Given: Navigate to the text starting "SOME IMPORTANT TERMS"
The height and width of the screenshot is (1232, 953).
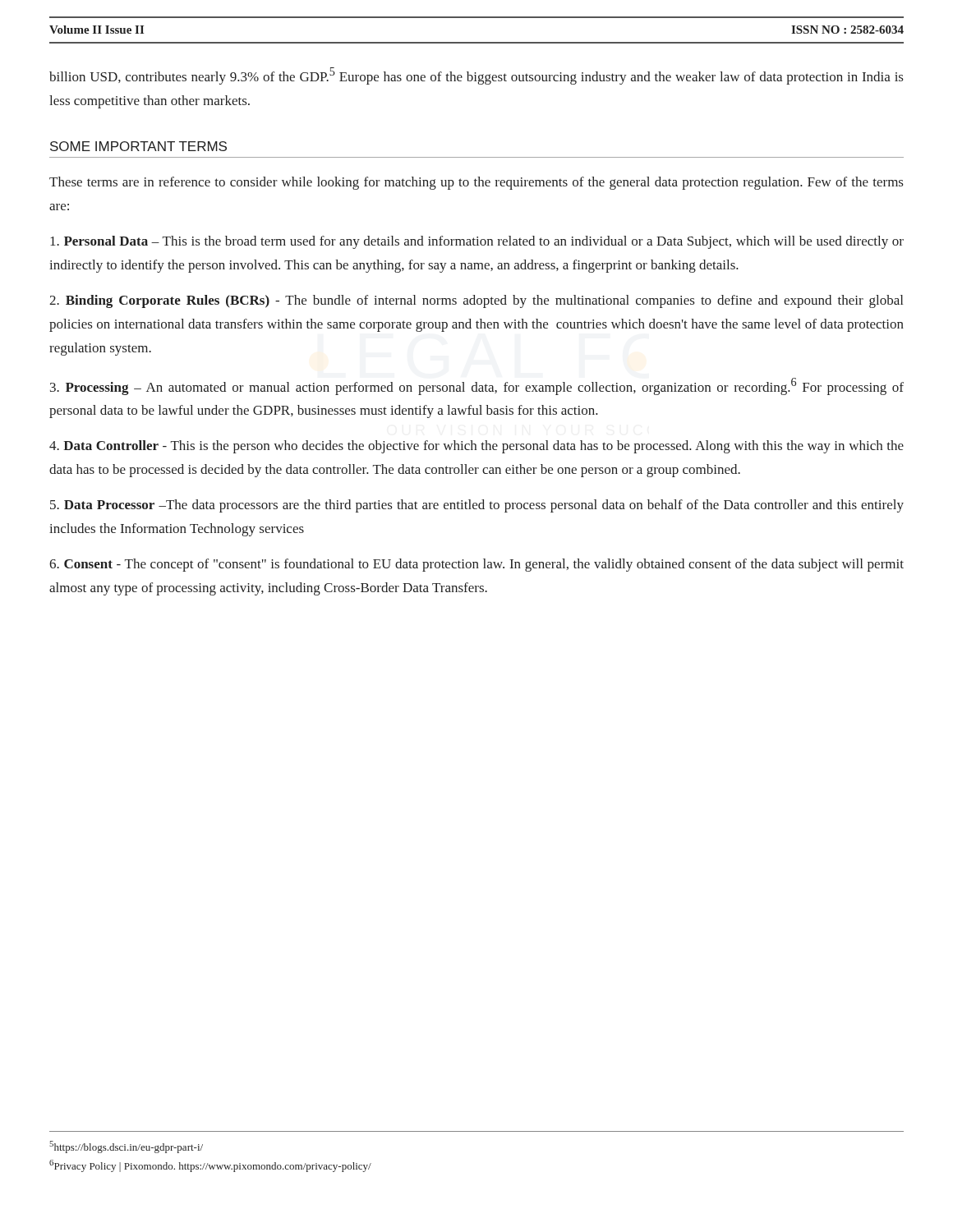Looking at the screenshot, I should [x=138, y=147].
